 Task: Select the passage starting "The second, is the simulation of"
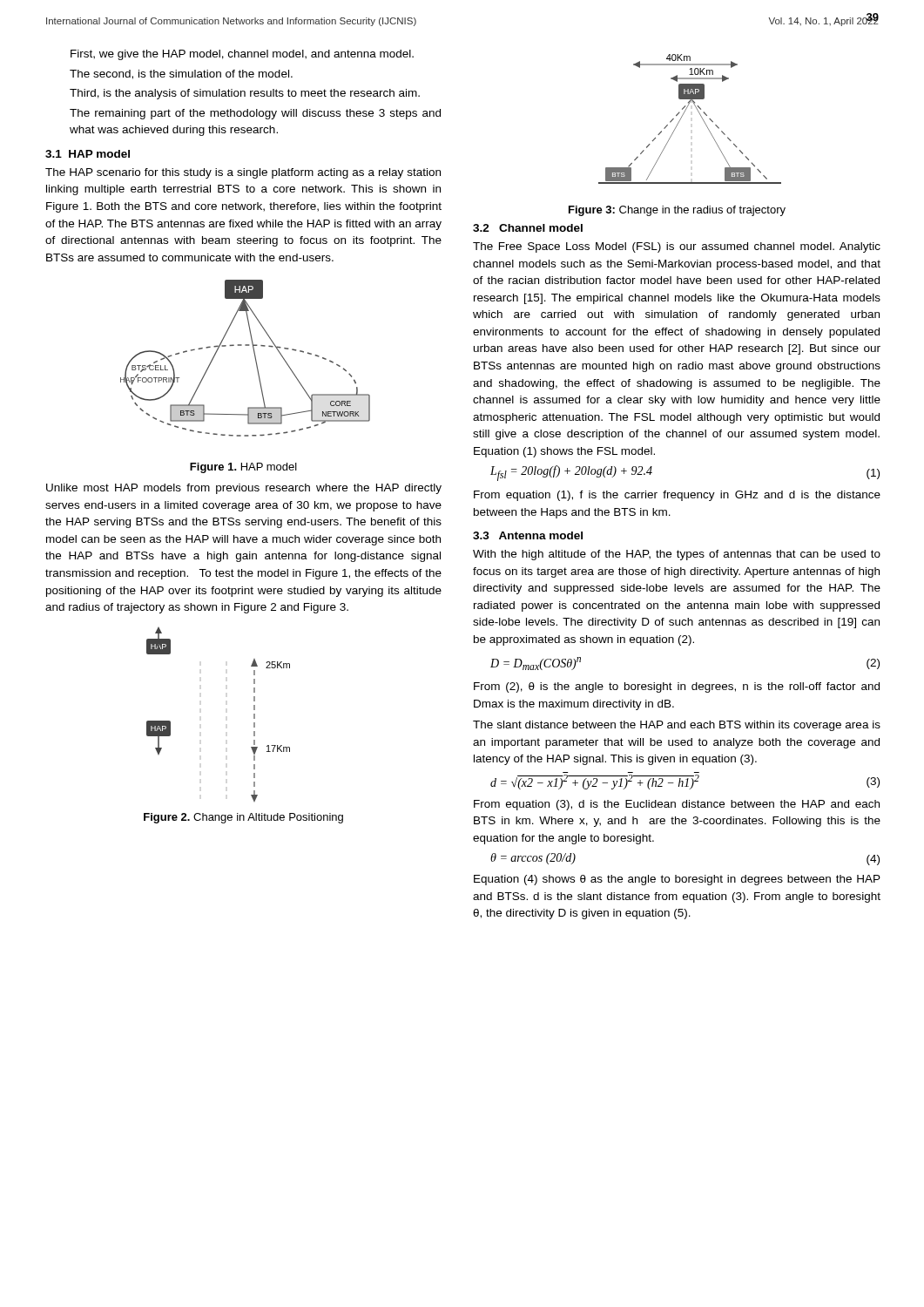[x=181, y=73]
